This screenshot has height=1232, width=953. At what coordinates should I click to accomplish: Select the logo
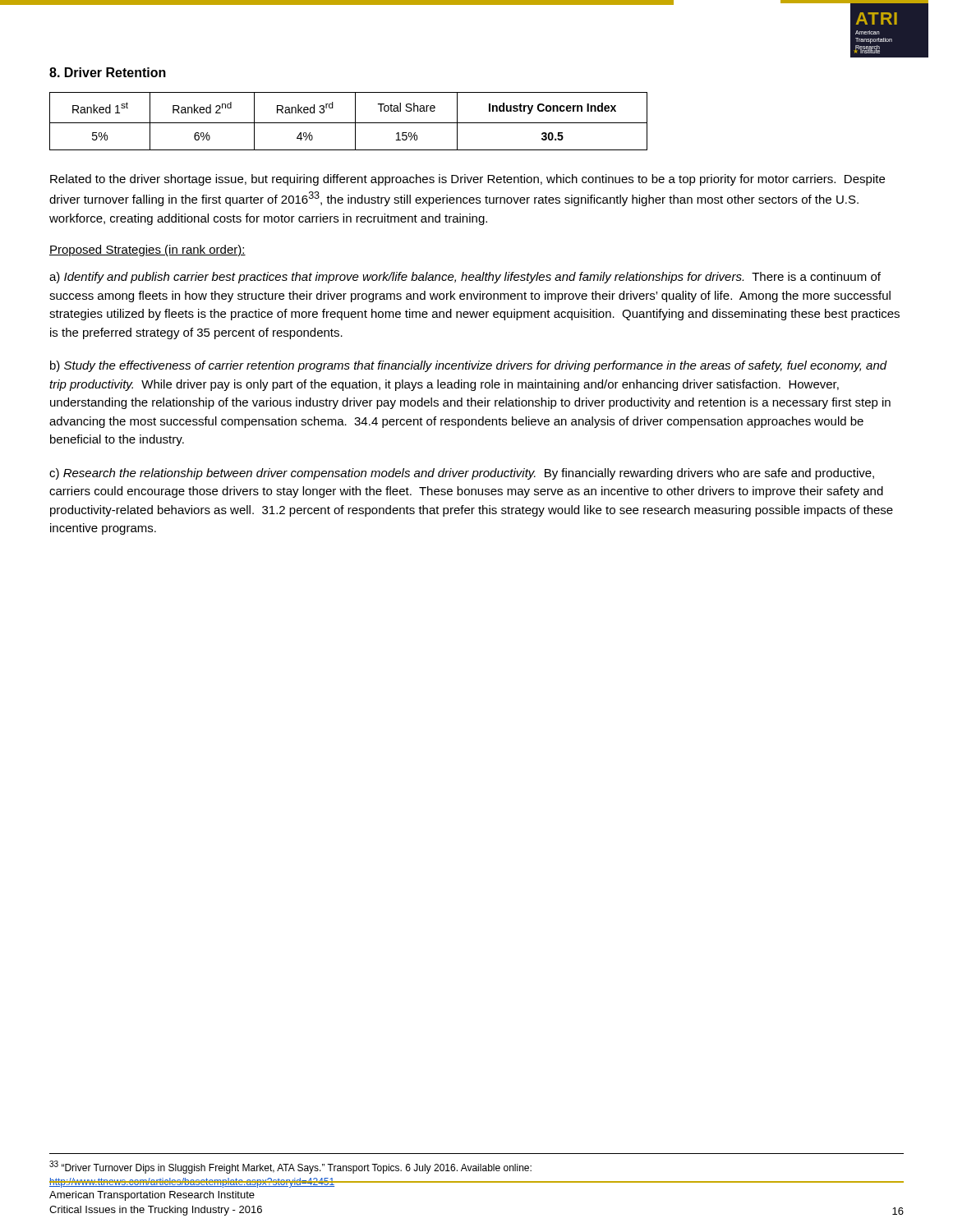(854, 29)
